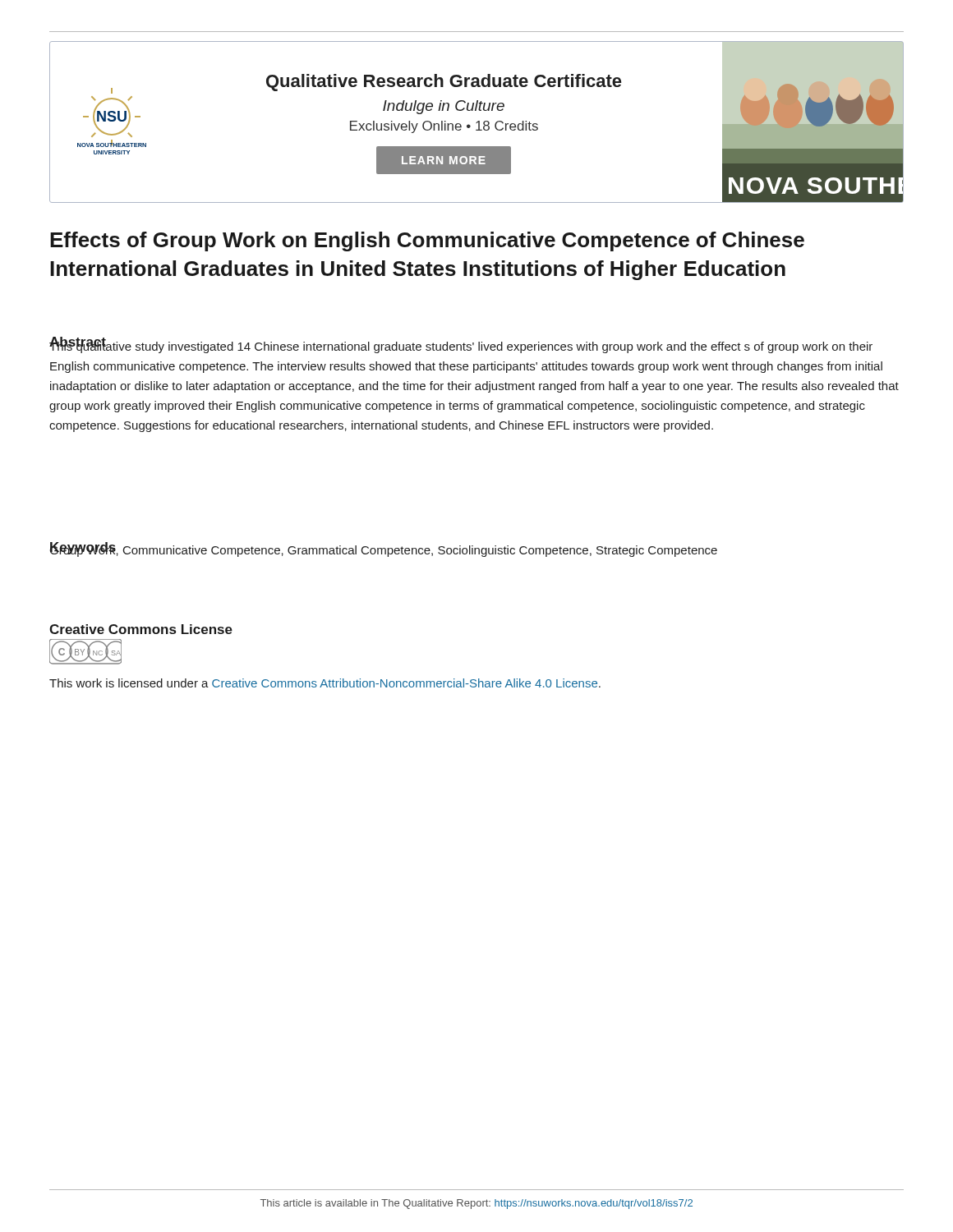Locate the logo
This screenshot has height=1232, width=953.
click(x=85, y=654)
